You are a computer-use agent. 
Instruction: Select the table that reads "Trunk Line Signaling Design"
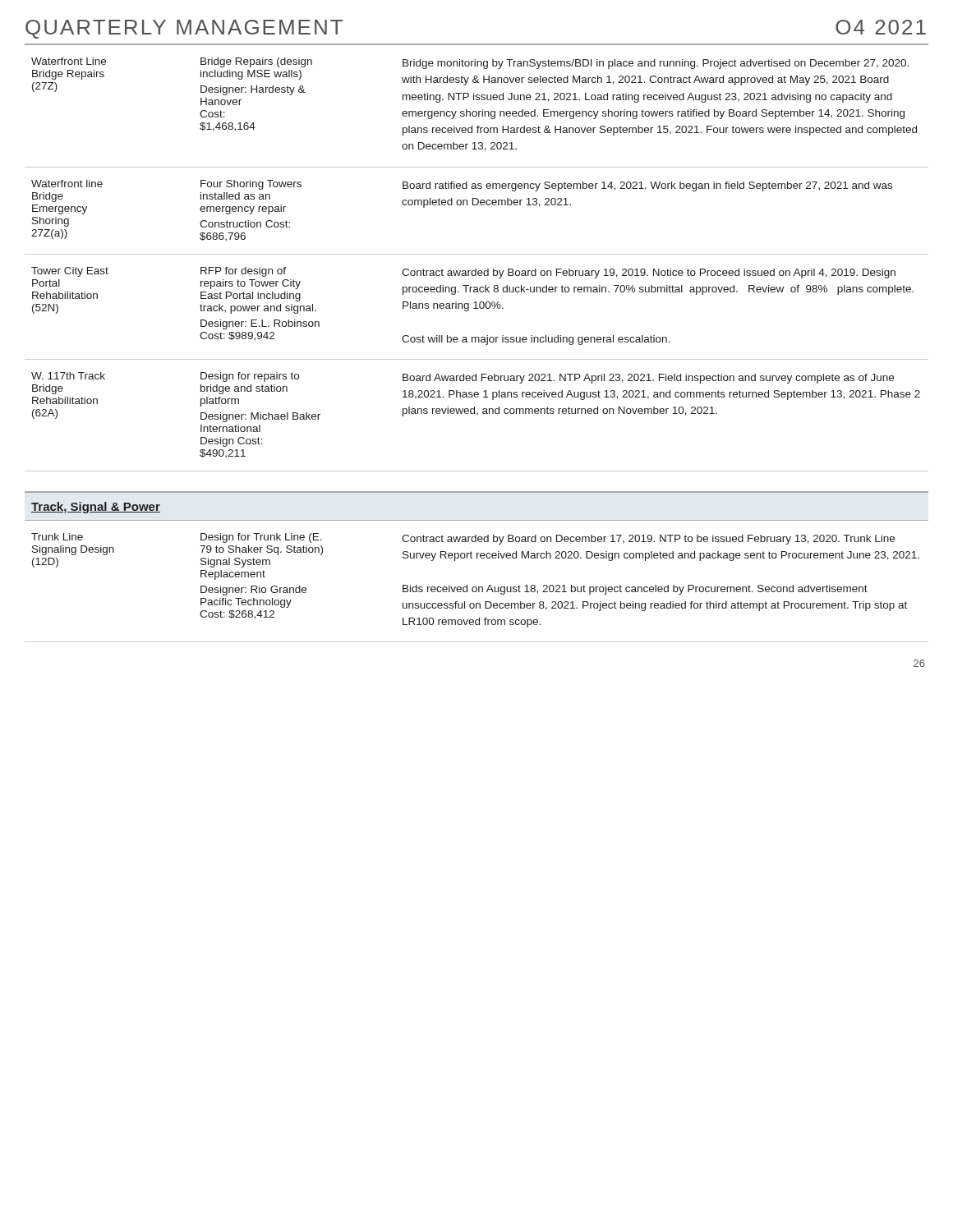pos(476,582)
